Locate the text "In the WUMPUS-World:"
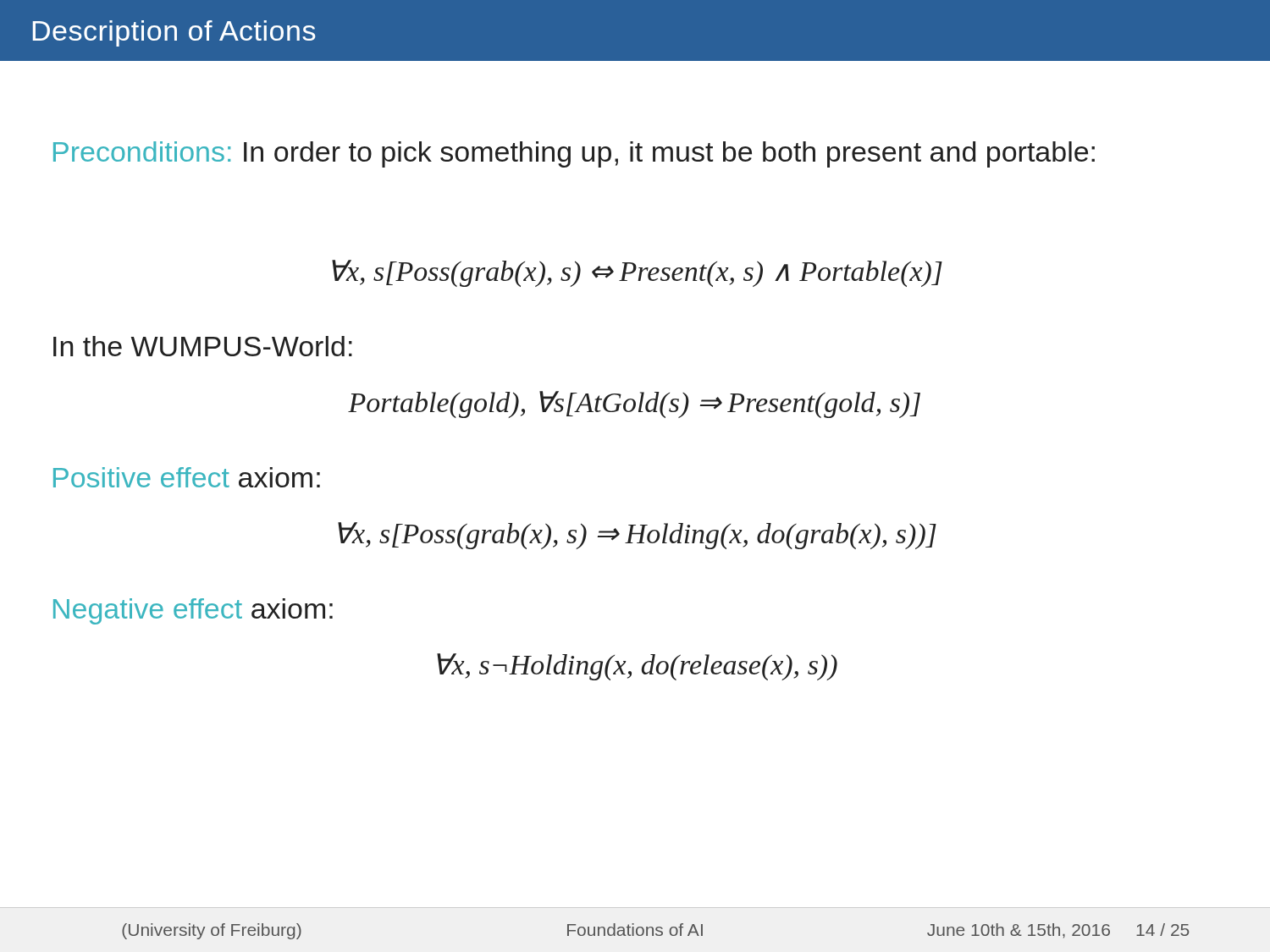Viewport: 1270px width, 952px height. coord(203,346)
